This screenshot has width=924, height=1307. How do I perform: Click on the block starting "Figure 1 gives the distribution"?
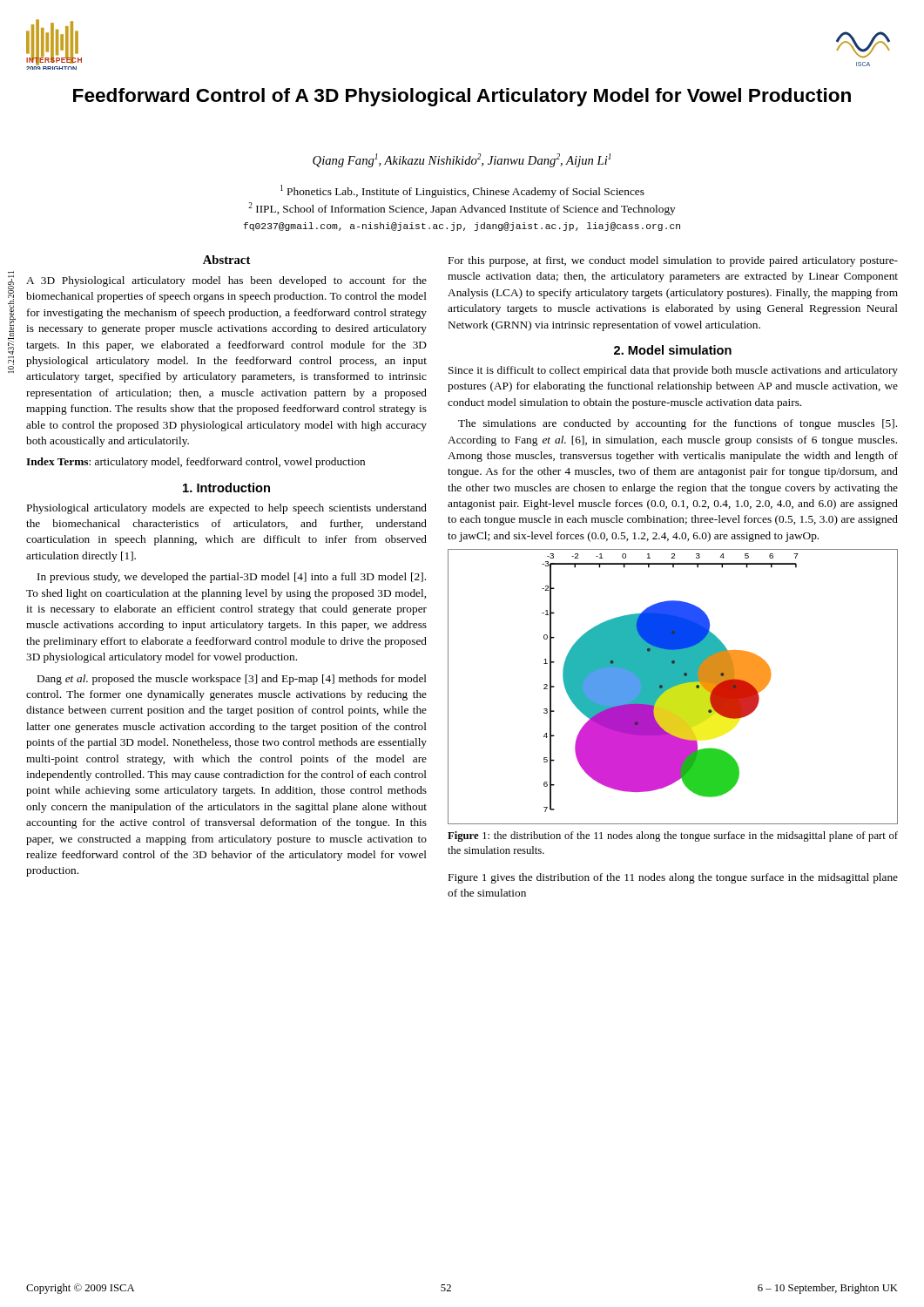tap(673, 885)
